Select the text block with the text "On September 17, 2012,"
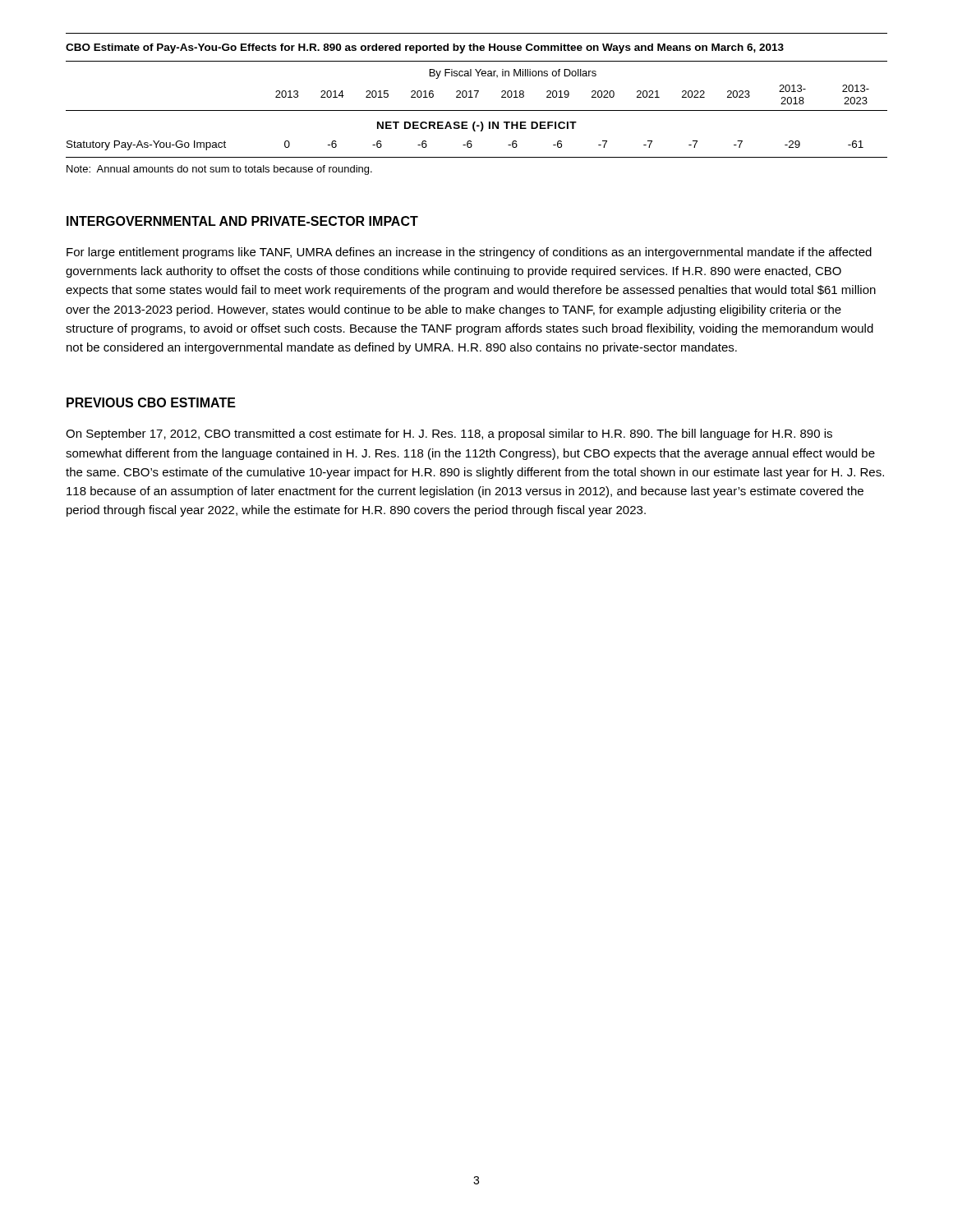This screenshot has width=953, height=1232. 475,472
